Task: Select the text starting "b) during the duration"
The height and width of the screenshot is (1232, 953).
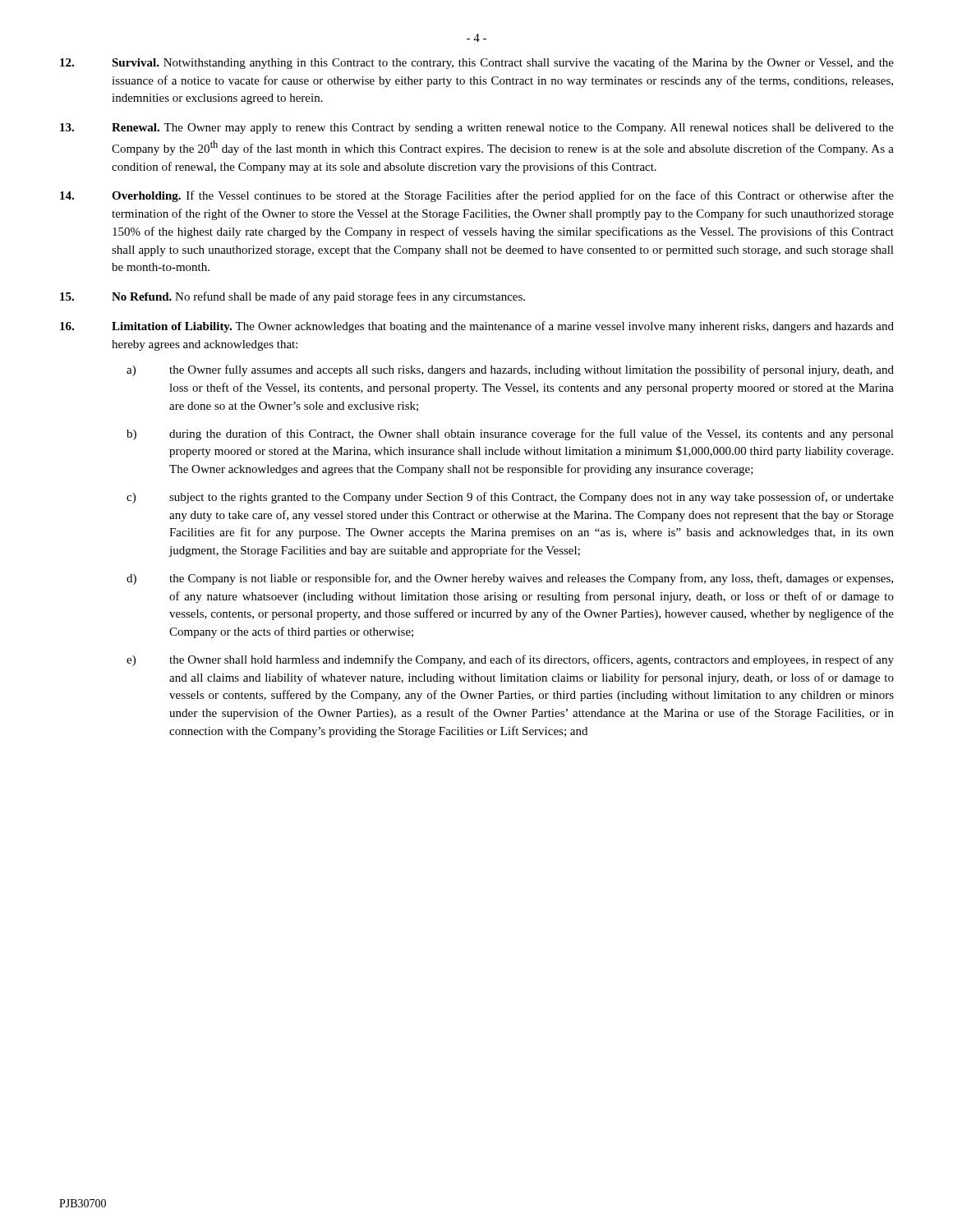Action: pyautogui.click(x=503, y=452)
